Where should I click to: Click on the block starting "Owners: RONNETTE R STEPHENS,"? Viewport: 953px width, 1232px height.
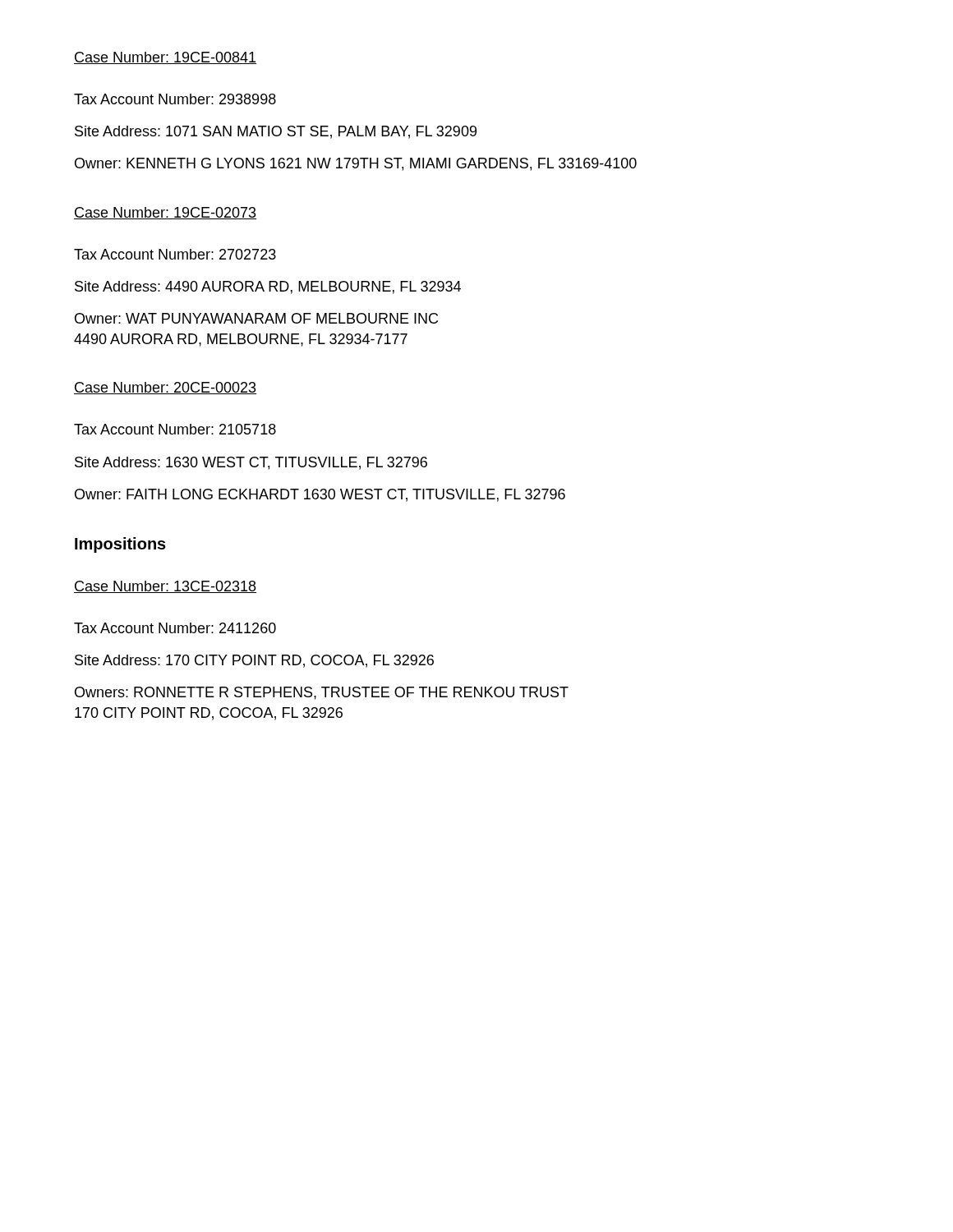click(321, 703)
